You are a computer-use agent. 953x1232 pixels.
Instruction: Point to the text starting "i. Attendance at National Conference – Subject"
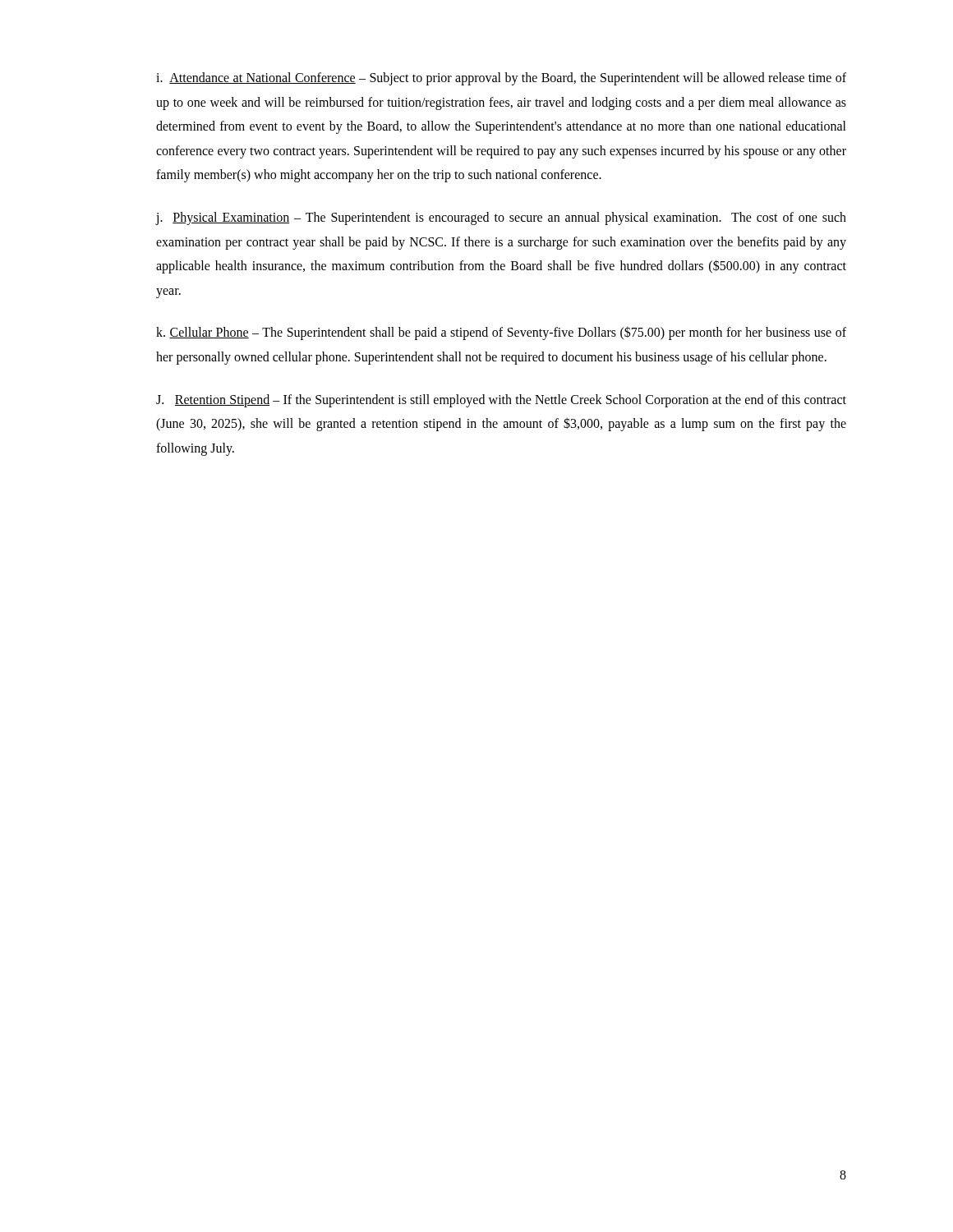click(x=501, y=126)
